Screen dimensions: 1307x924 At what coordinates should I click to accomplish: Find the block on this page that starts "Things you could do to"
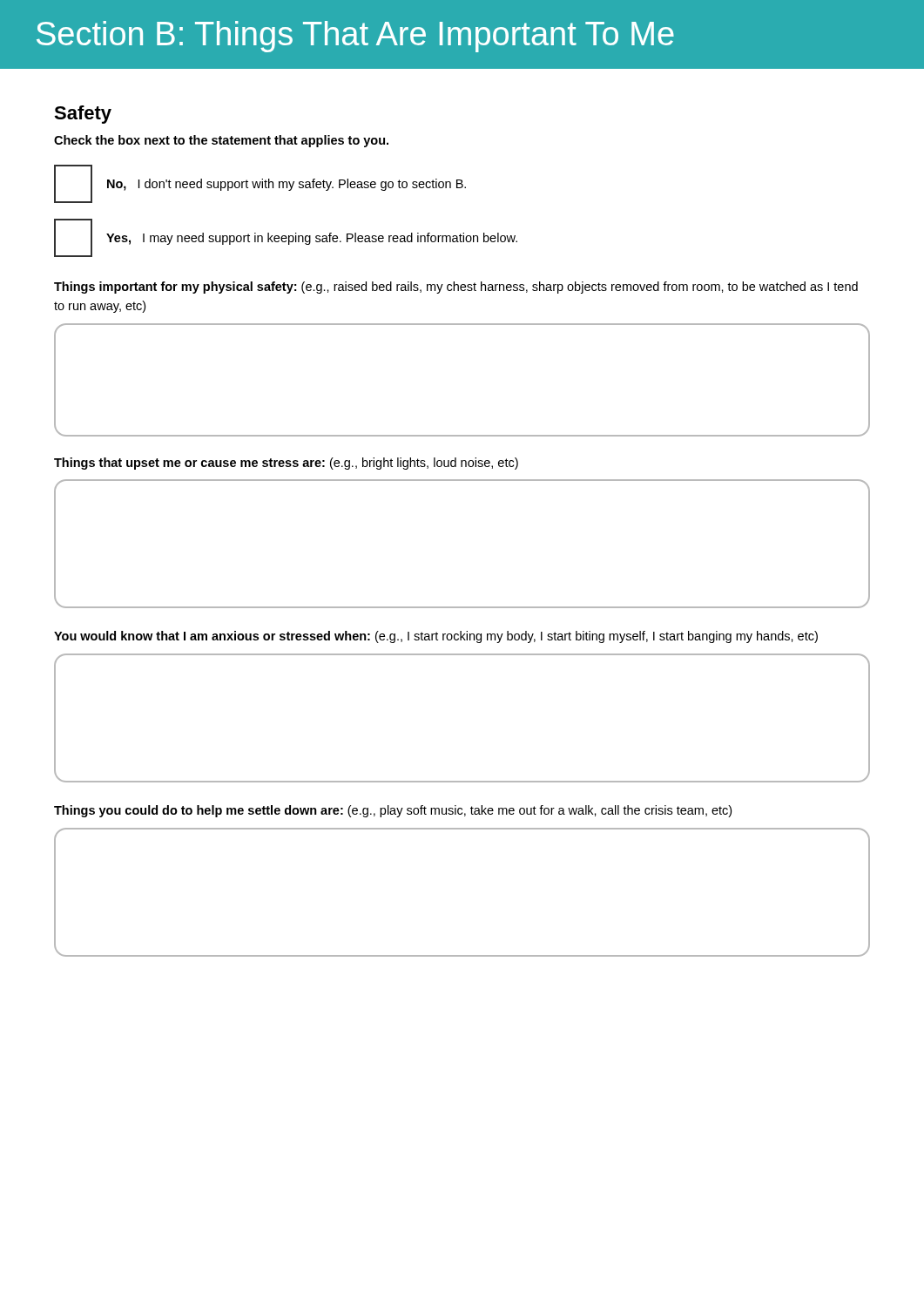[393, 810]
